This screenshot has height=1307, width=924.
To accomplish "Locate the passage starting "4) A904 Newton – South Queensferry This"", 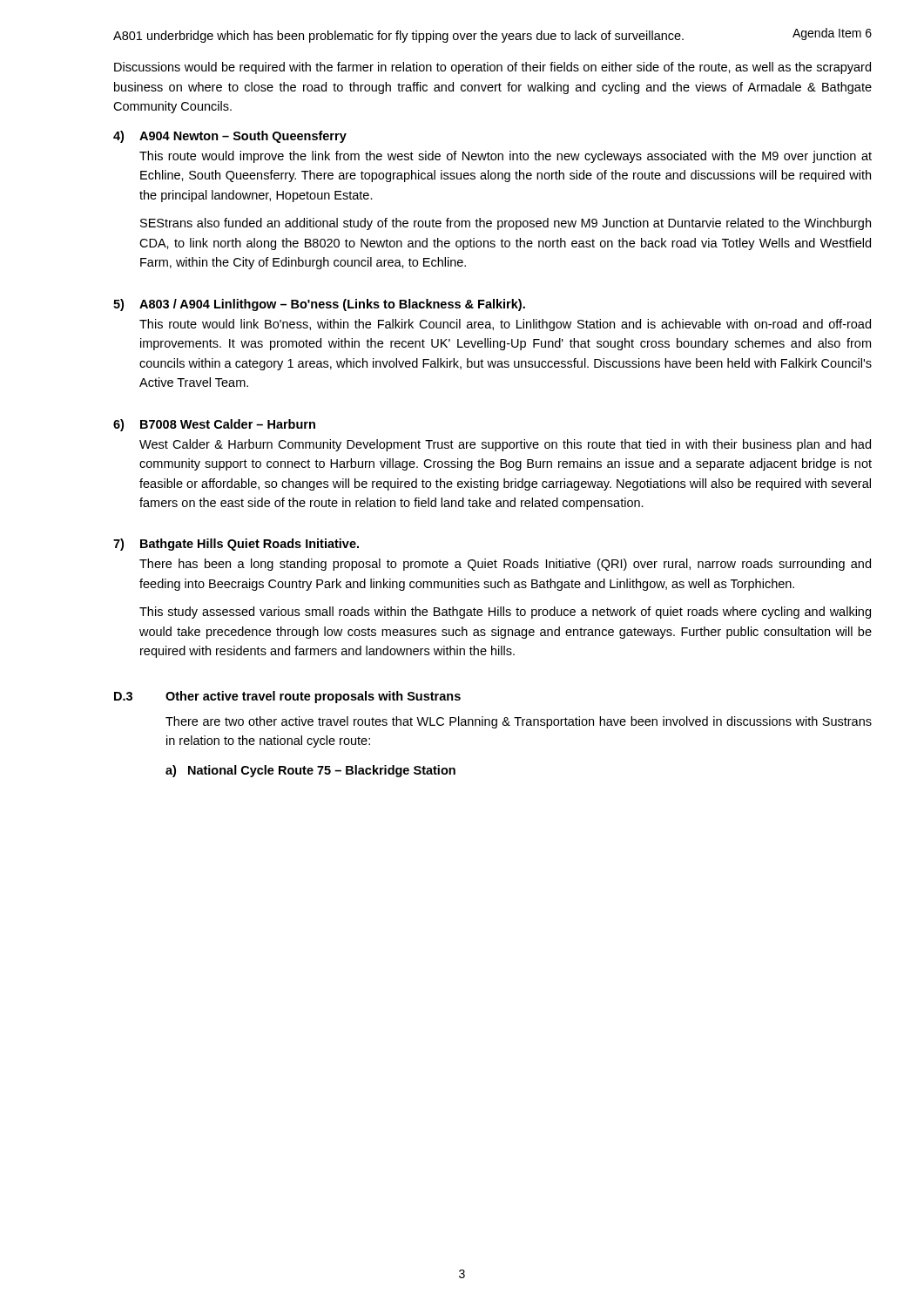I will pos(230,137).
